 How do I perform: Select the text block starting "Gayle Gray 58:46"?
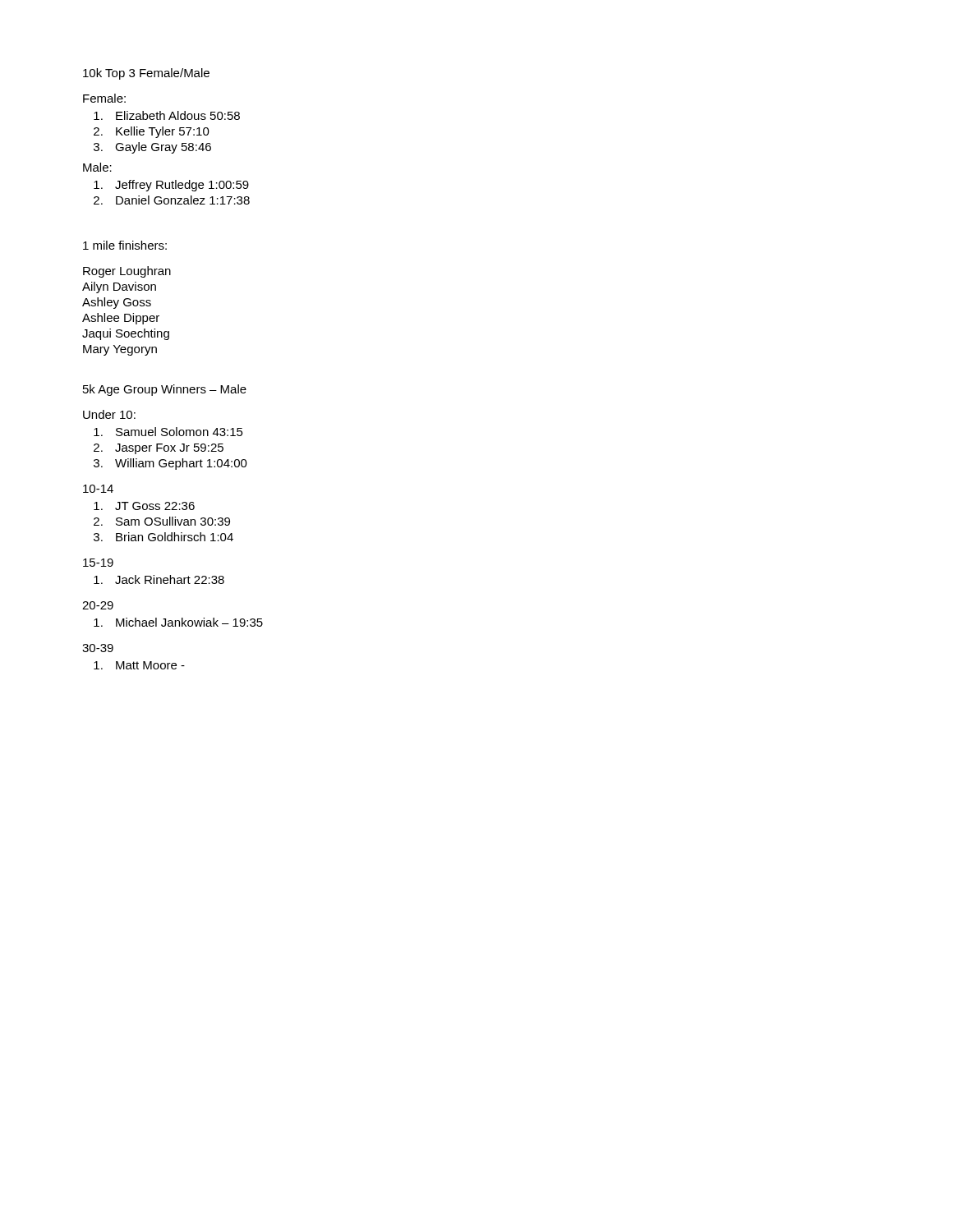click(x=163, y=147)
